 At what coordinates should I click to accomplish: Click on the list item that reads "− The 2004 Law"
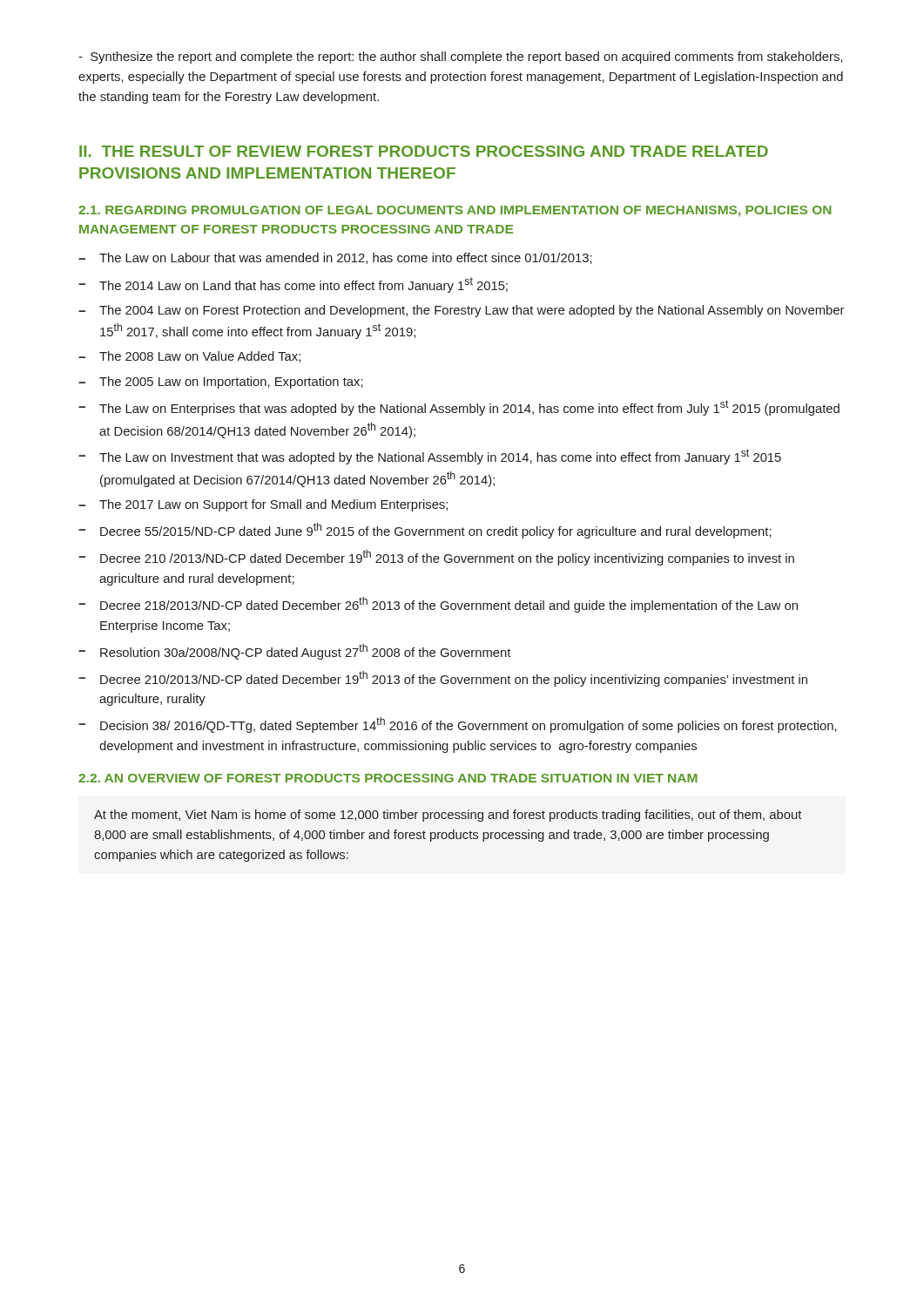[x=462, y=321]
